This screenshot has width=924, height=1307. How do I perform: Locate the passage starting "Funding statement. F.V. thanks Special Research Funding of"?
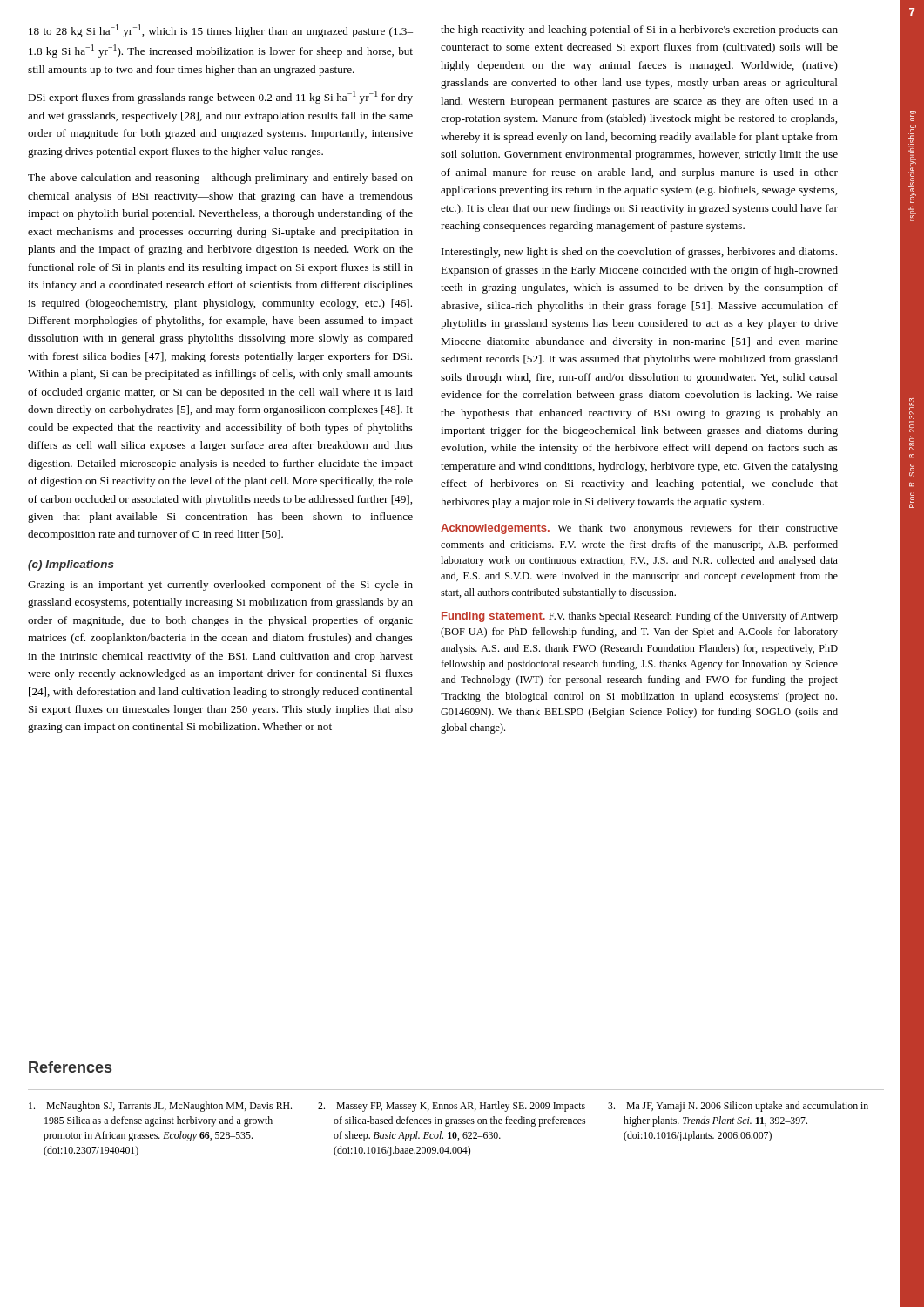(x=639, y=671)
